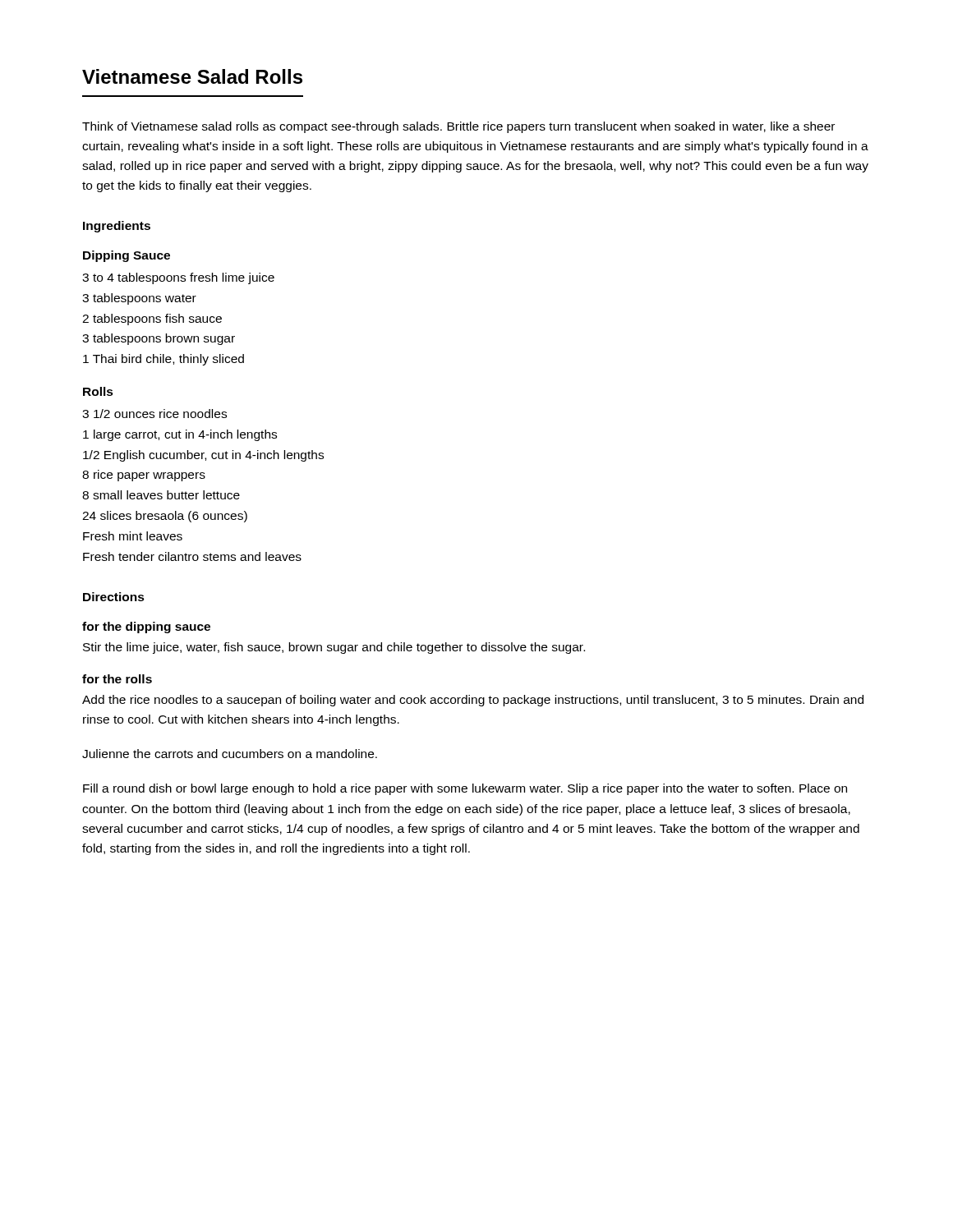Locate the text block starting "1 Thai bird chile, thinly sliced"
This screenshot has width=953, height=1232.
coord(163,359)
